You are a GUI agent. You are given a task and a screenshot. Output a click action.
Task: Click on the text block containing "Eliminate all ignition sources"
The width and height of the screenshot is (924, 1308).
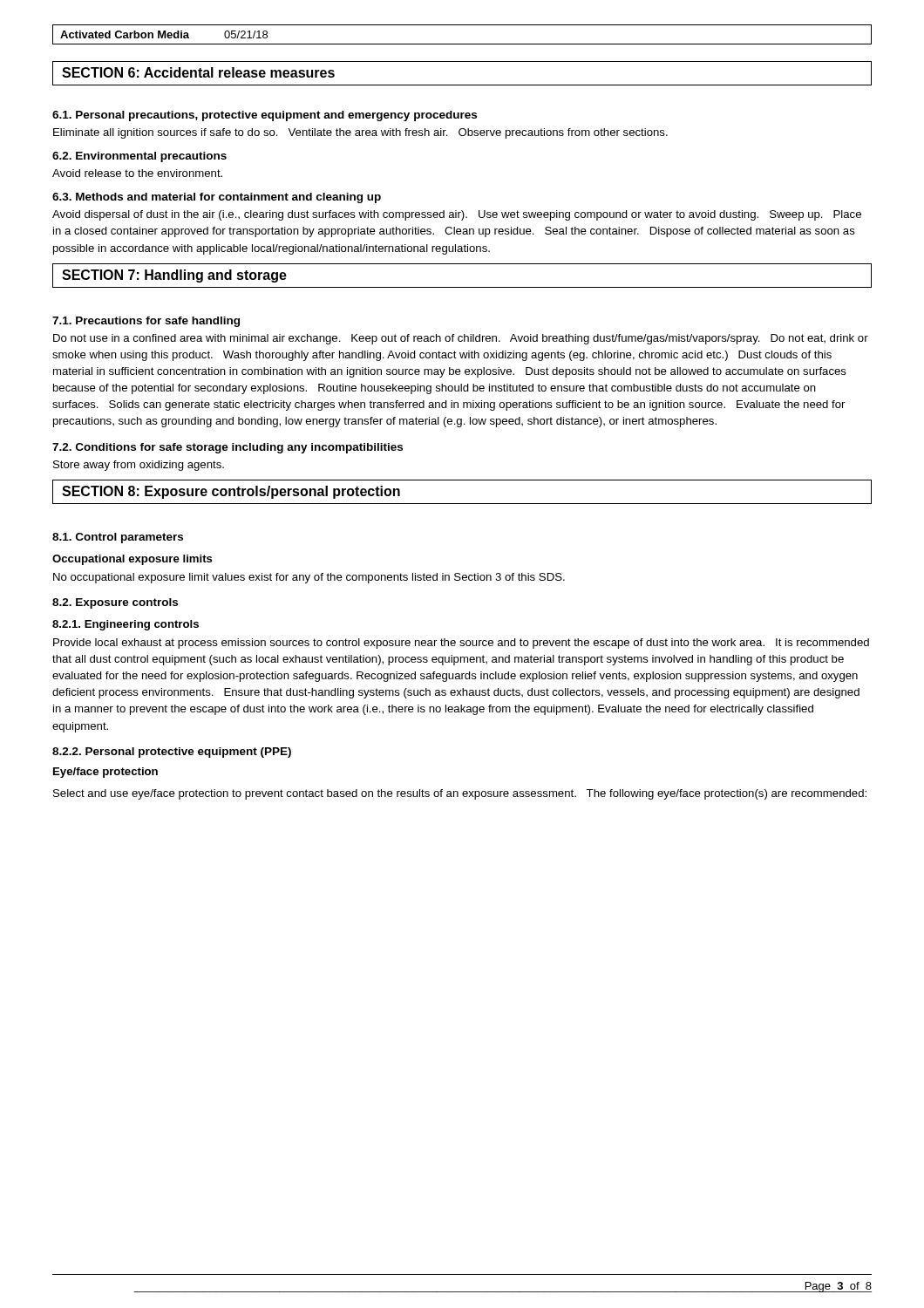(360, 132)
